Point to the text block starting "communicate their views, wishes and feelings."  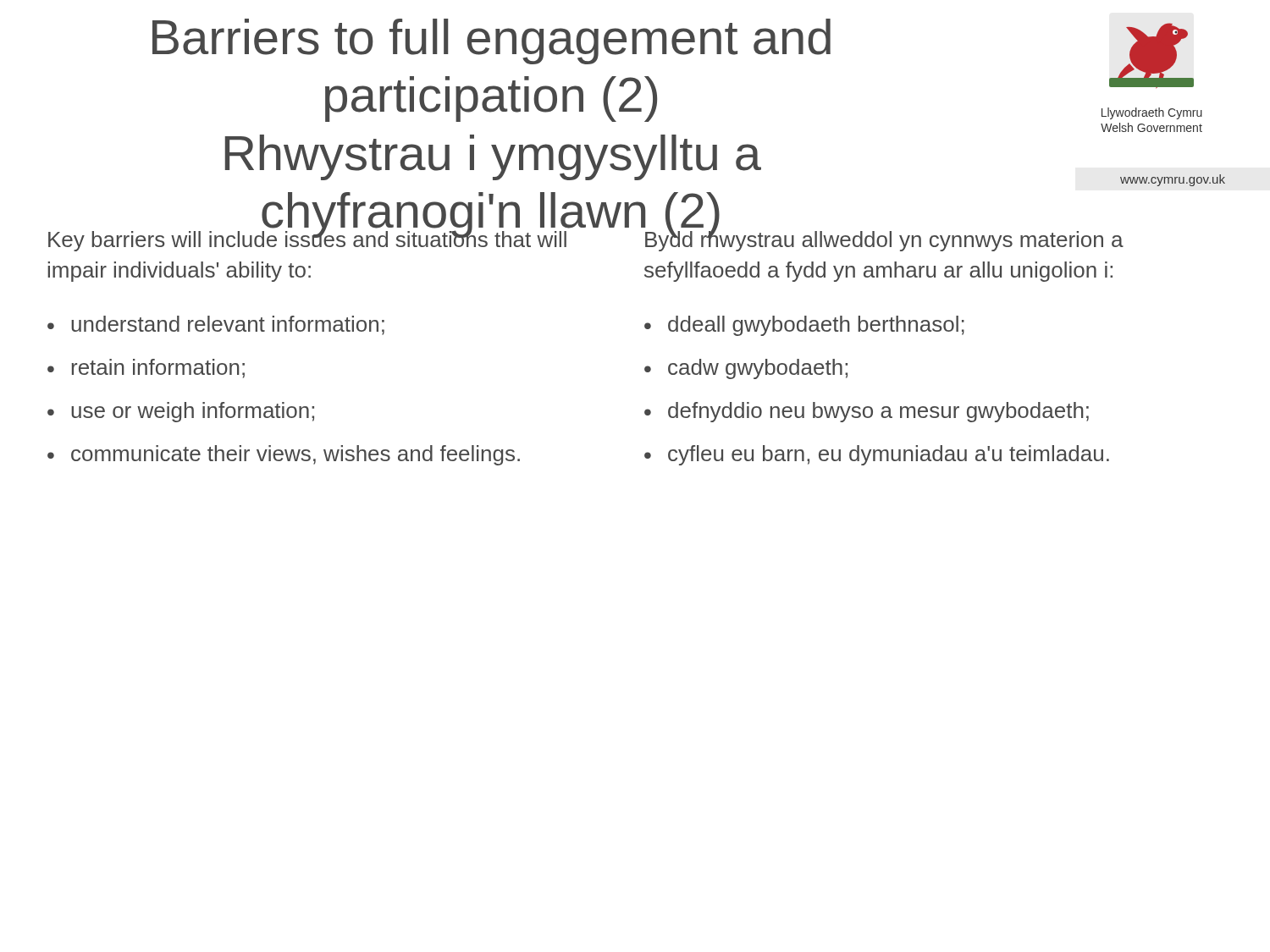(296, 454)
